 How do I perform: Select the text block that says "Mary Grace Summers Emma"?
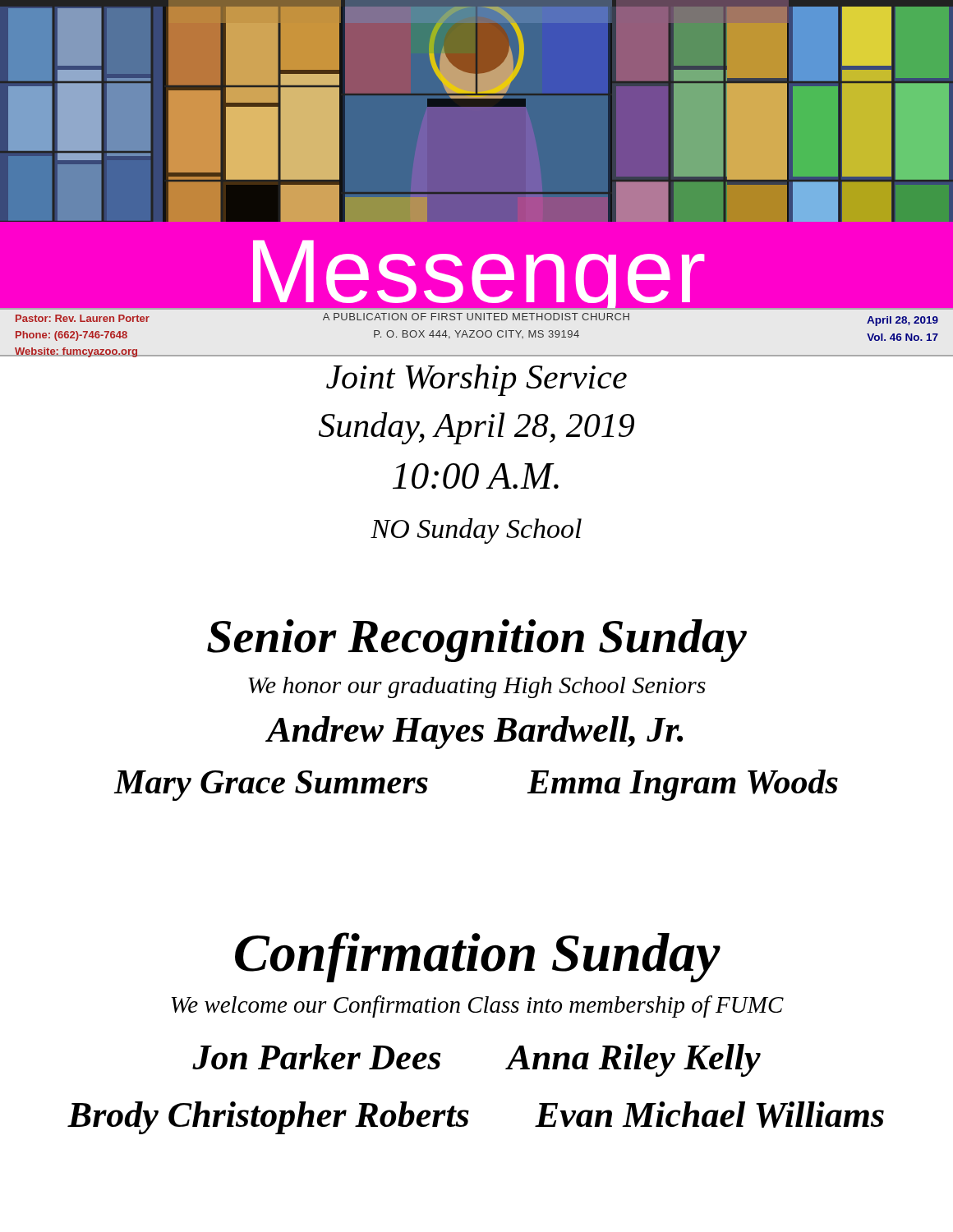[x=278, y=785]
